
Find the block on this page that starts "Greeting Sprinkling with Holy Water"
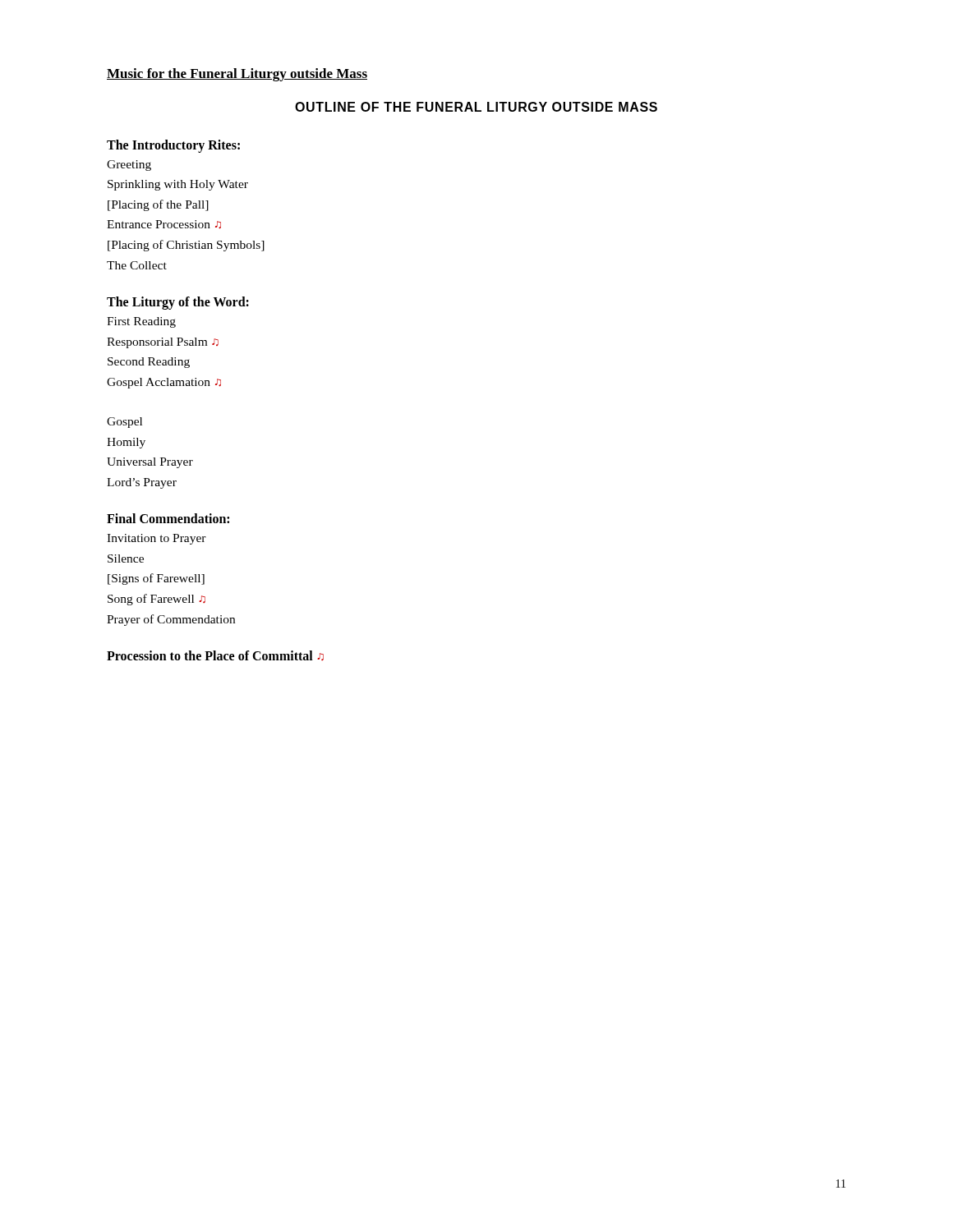pos(186,214)
